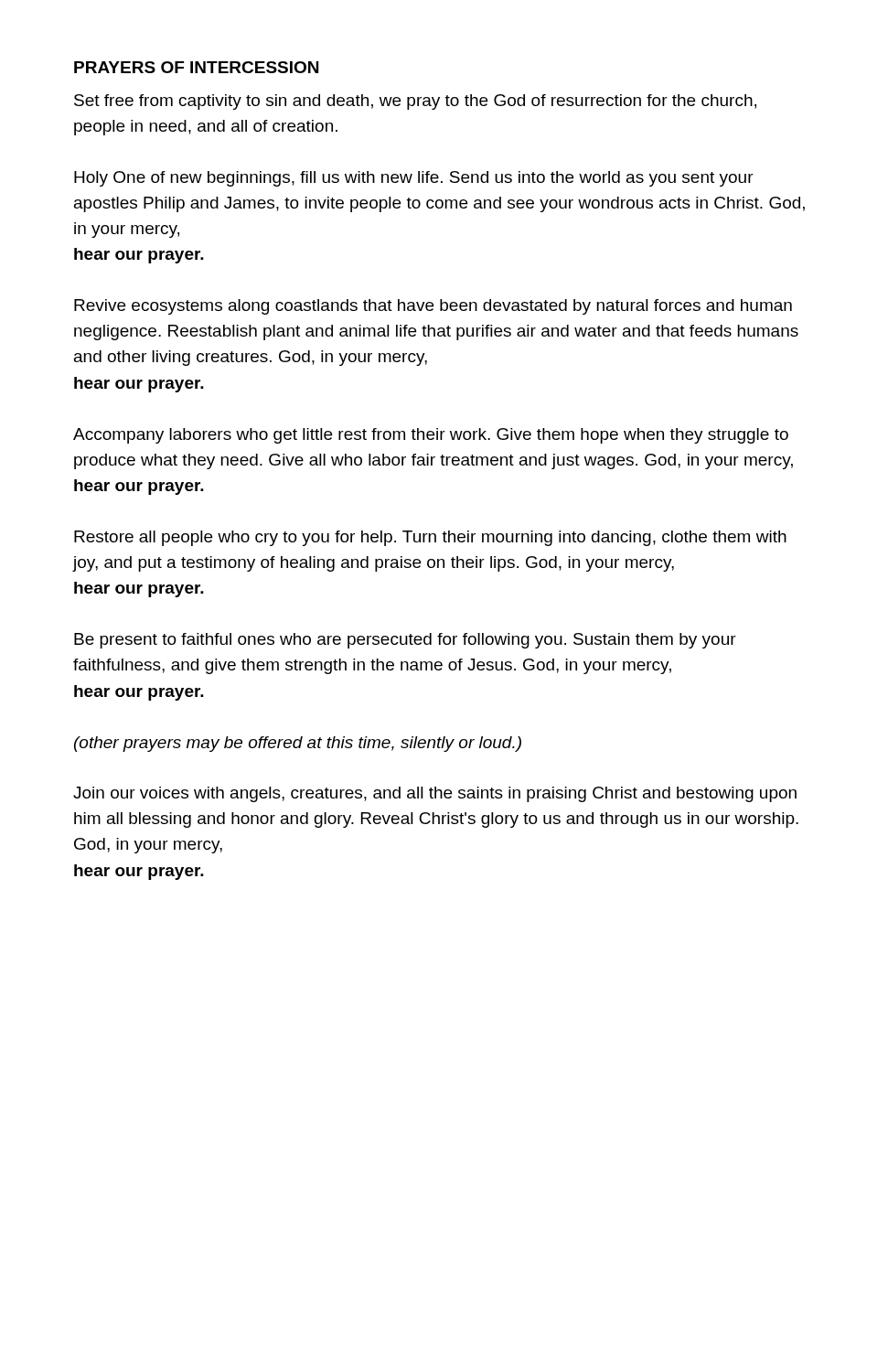Point to "PRAYERS OF INTERCESSION"
Image resolution: width=888 pixels, height=1372 pixels.
[x=196, y=67]
